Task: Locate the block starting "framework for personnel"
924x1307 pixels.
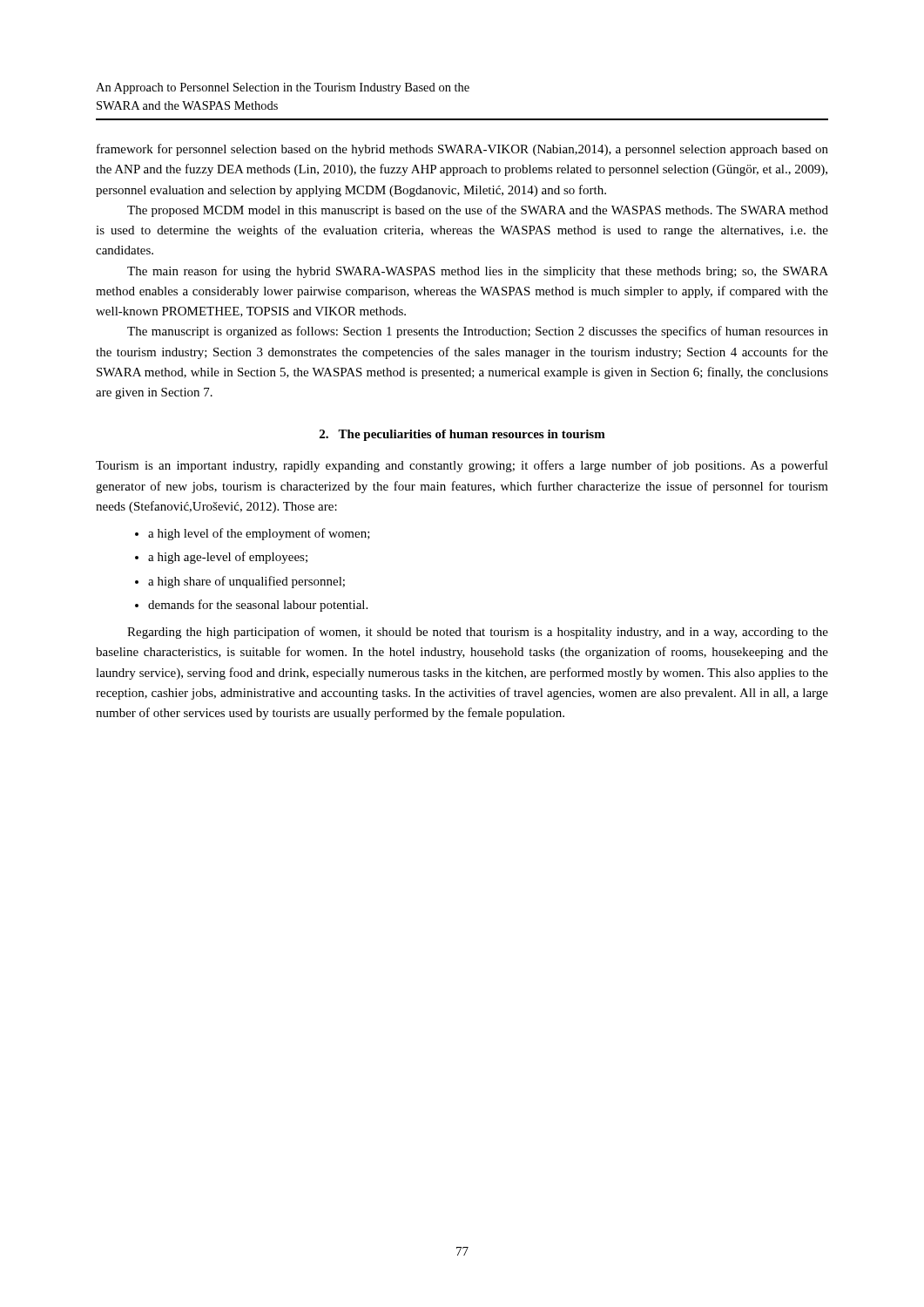Action: pos(462,271)
